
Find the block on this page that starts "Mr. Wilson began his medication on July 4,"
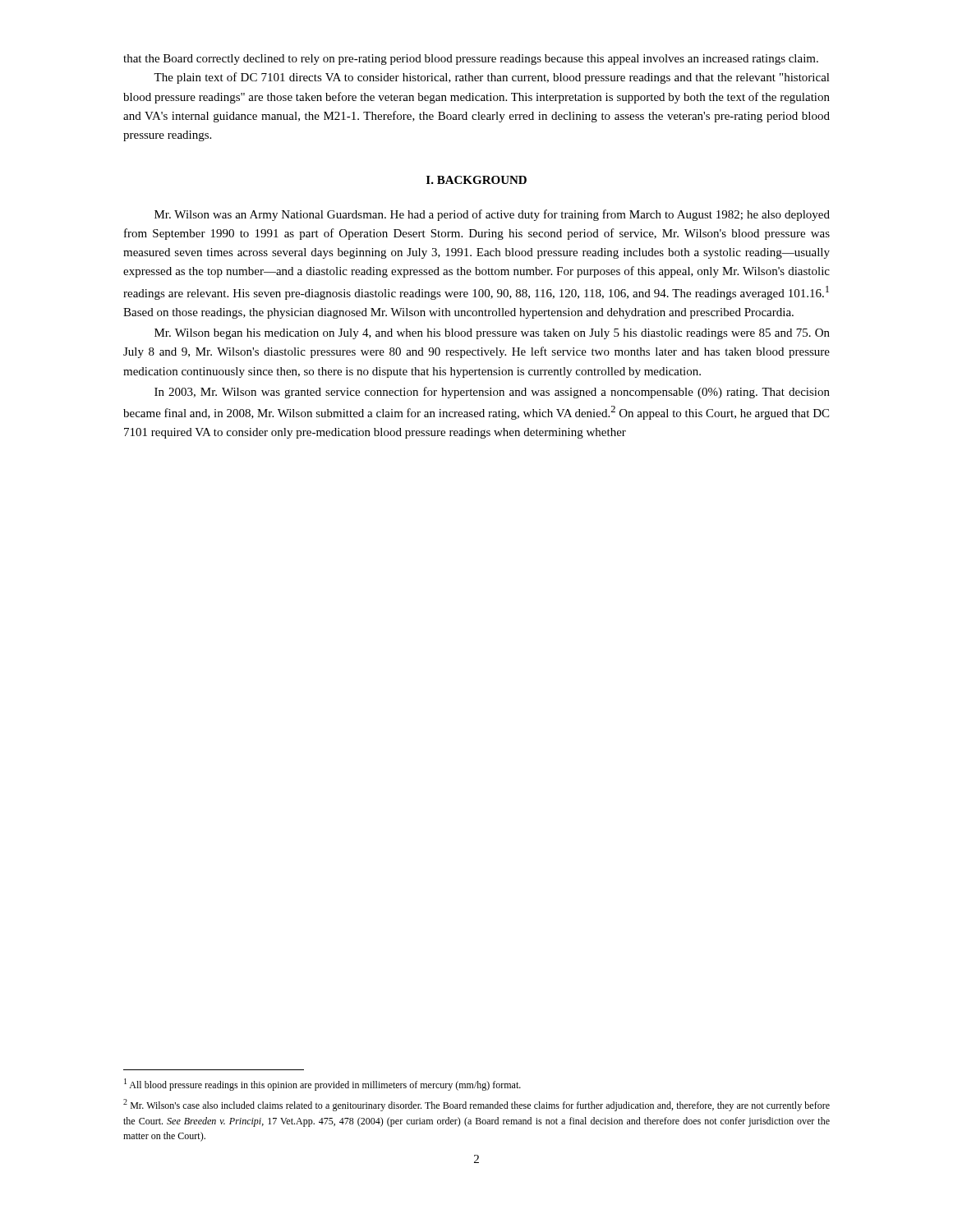click(476, 352)
